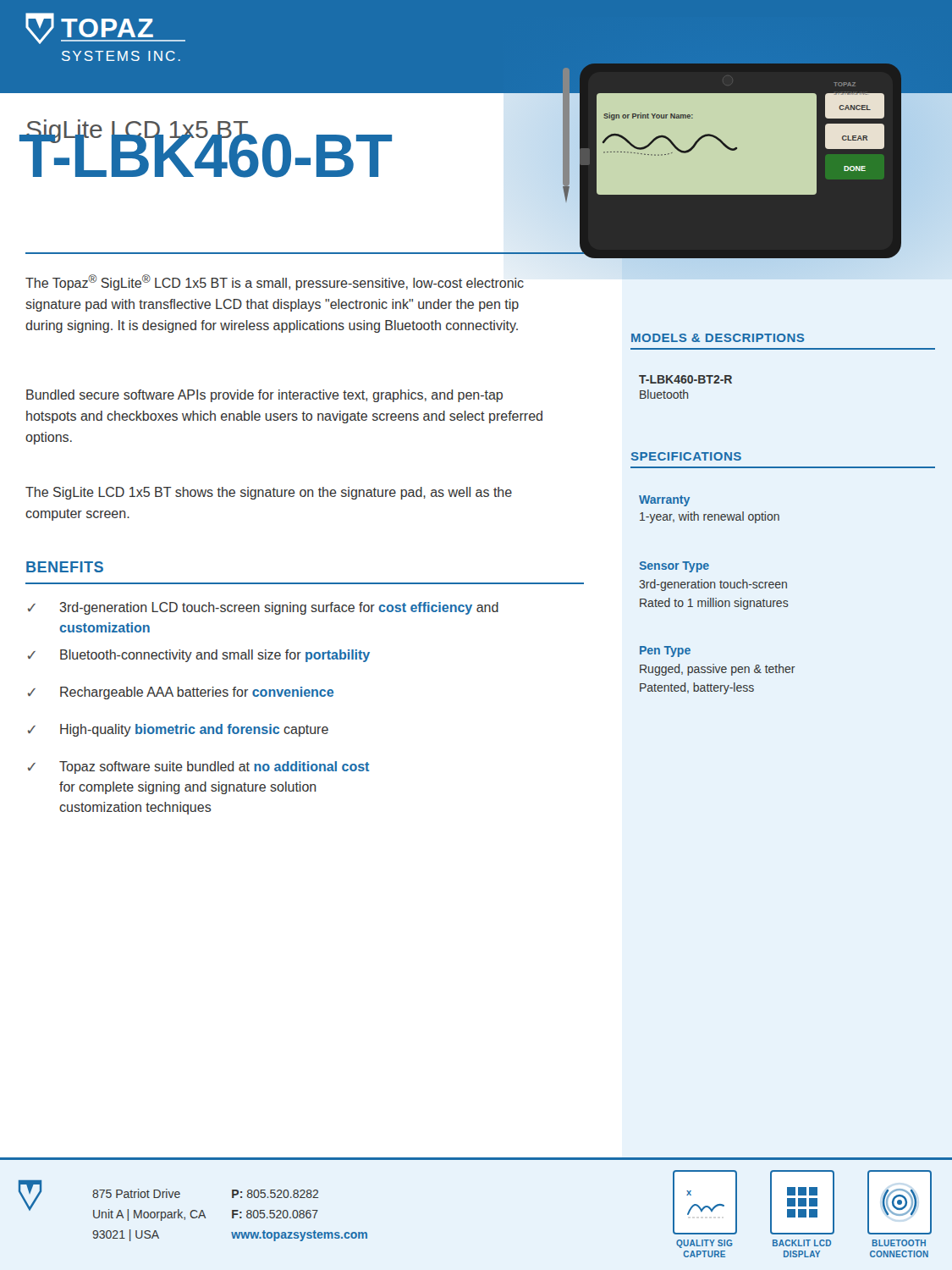
Task: Find the element starting "Pen Type Rugged, passive pen & tetherPatented,"
Action: 787,670
